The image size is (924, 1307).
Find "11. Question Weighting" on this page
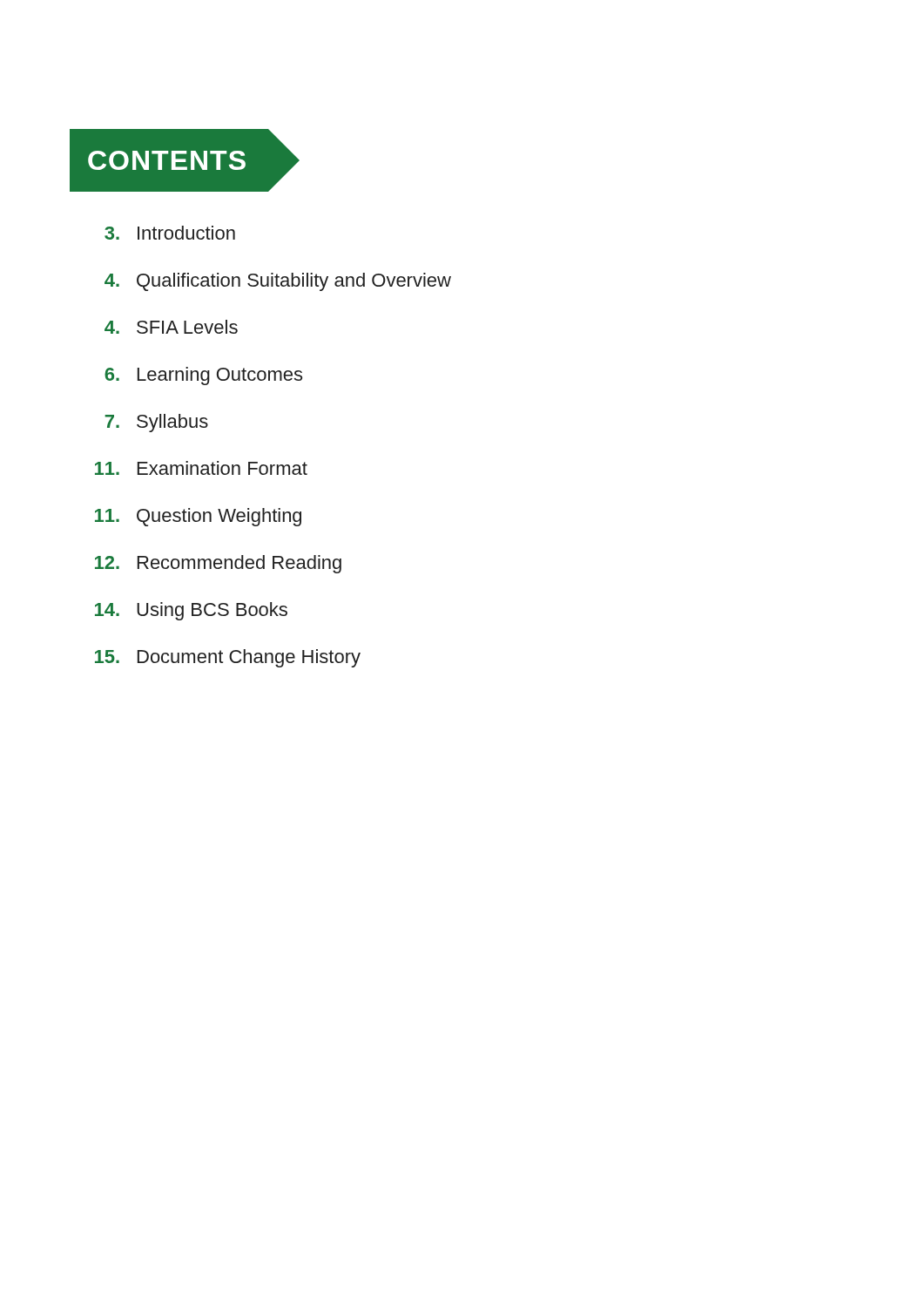tap(186, 516)
